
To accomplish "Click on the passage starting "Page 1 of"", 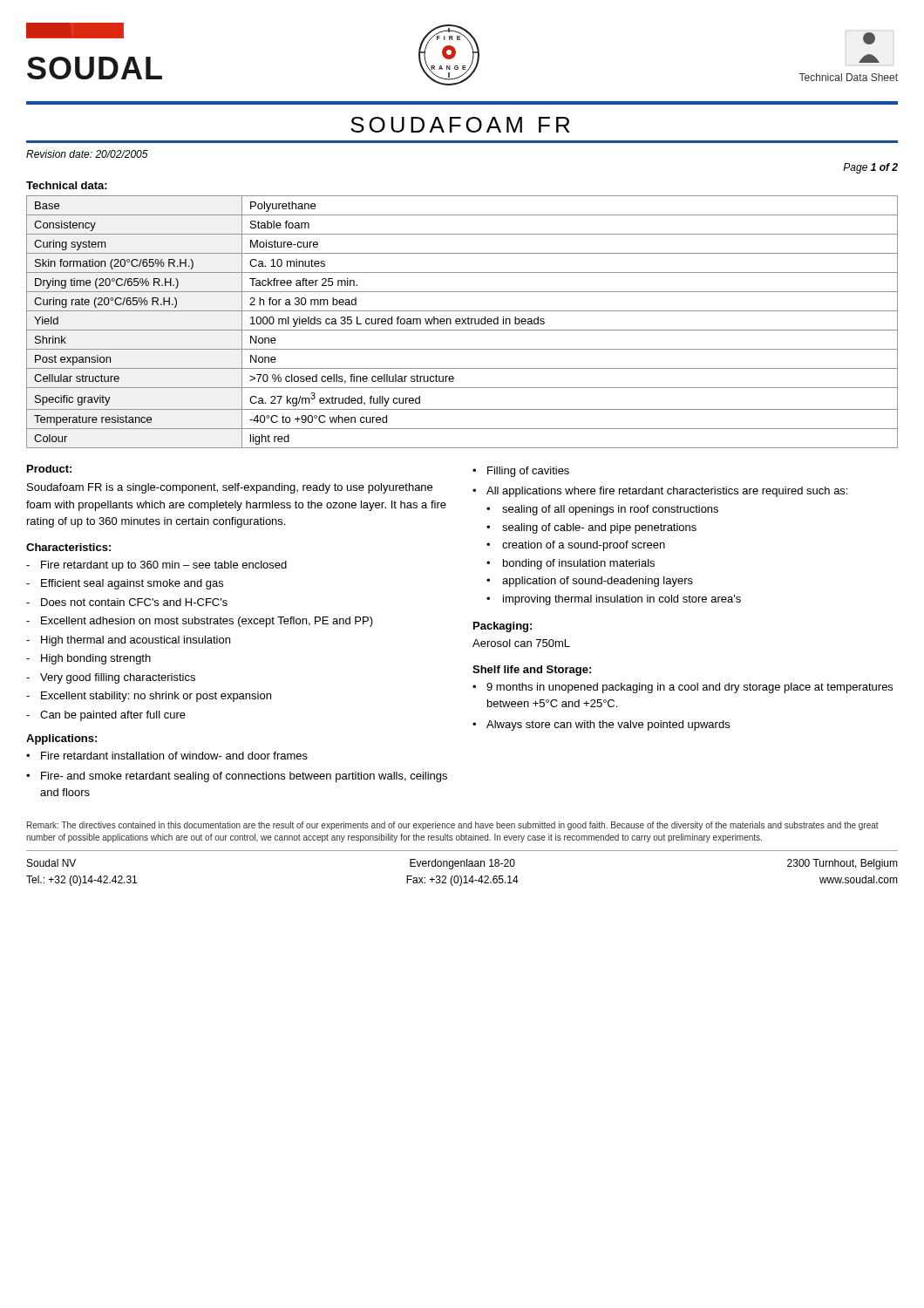I will (871, 167).
